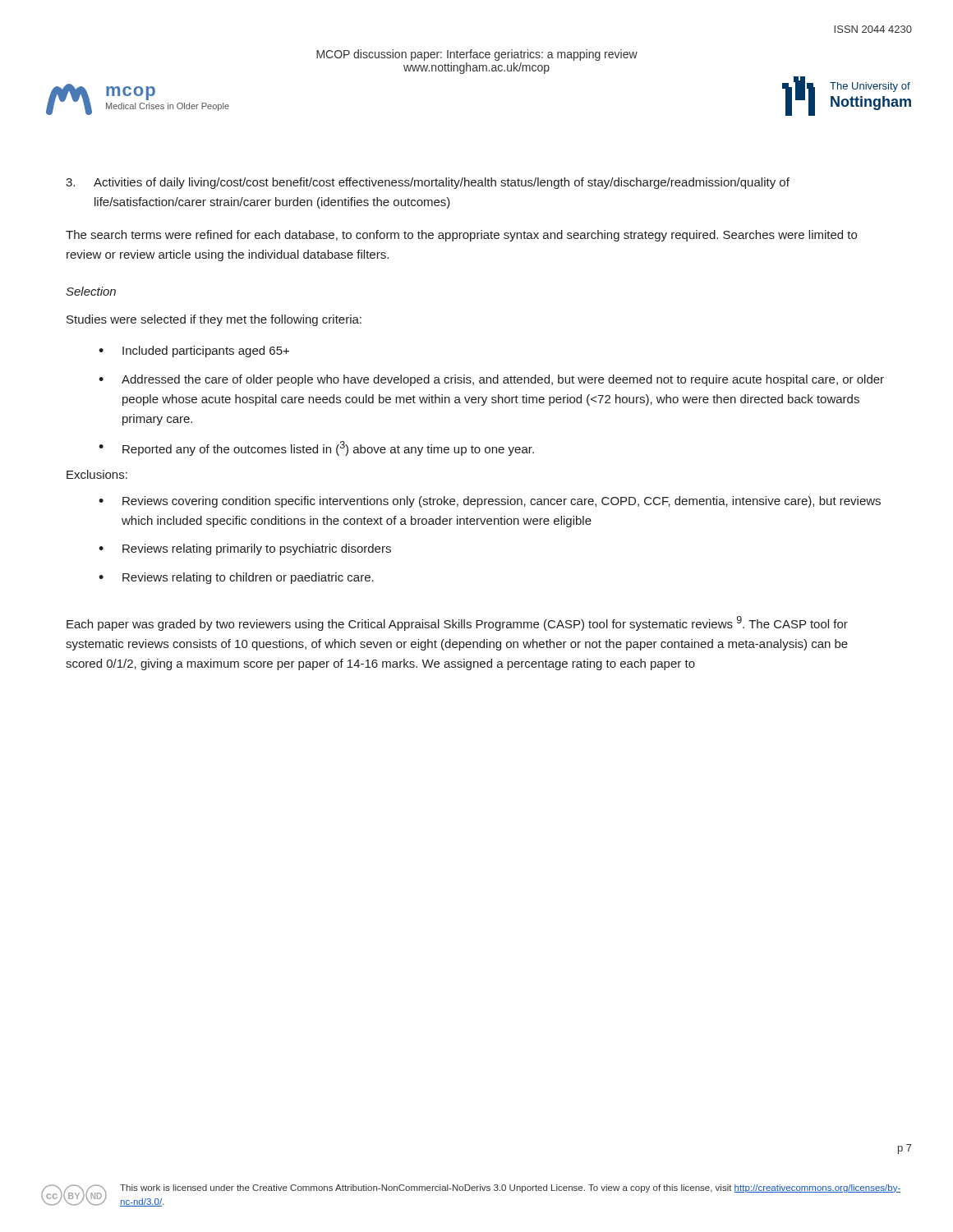Point to the text starting "• Reviews relating primarily to psychiatric disorders"
This screenshot has height=1232, width=953.
[x=245, y=549]
